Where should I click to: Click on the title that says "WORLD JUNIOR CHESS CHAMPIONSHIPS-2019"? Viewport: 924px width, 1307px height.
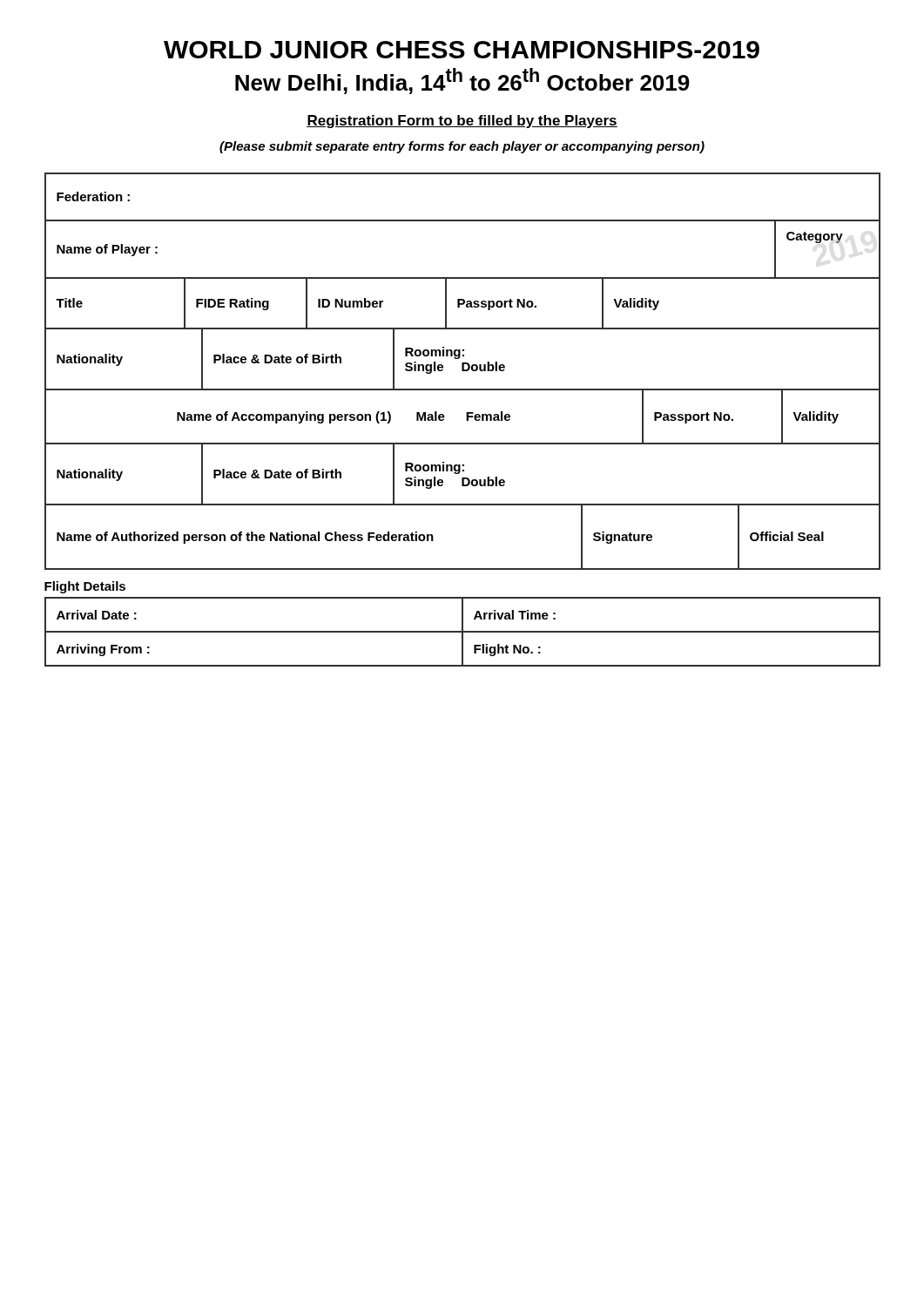coord(462,66)
